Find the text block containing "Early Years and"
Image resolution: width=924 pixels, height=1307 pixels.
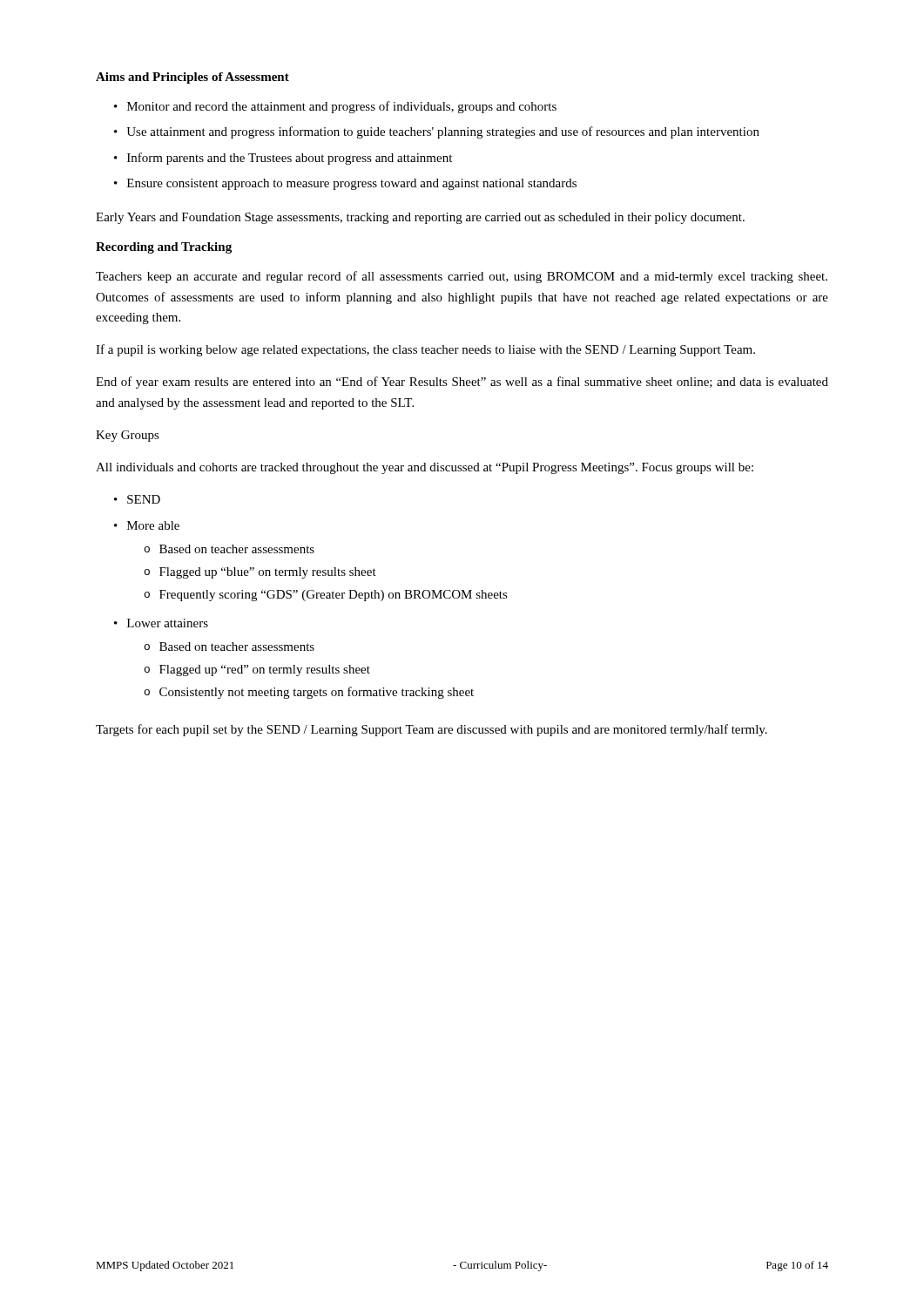tap(420, 217)
